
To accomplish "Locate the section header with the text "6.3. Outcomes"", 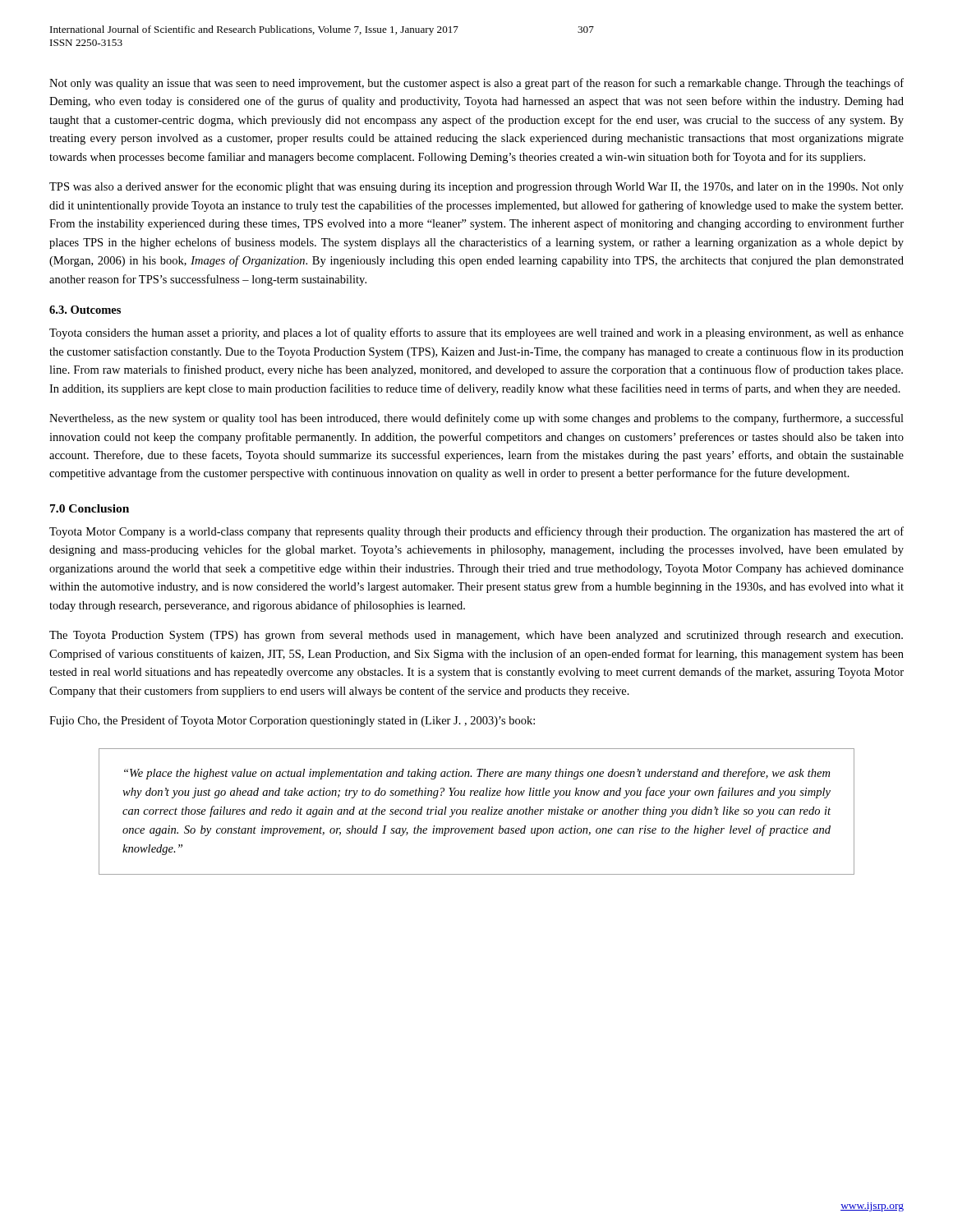I will [85, 310].
